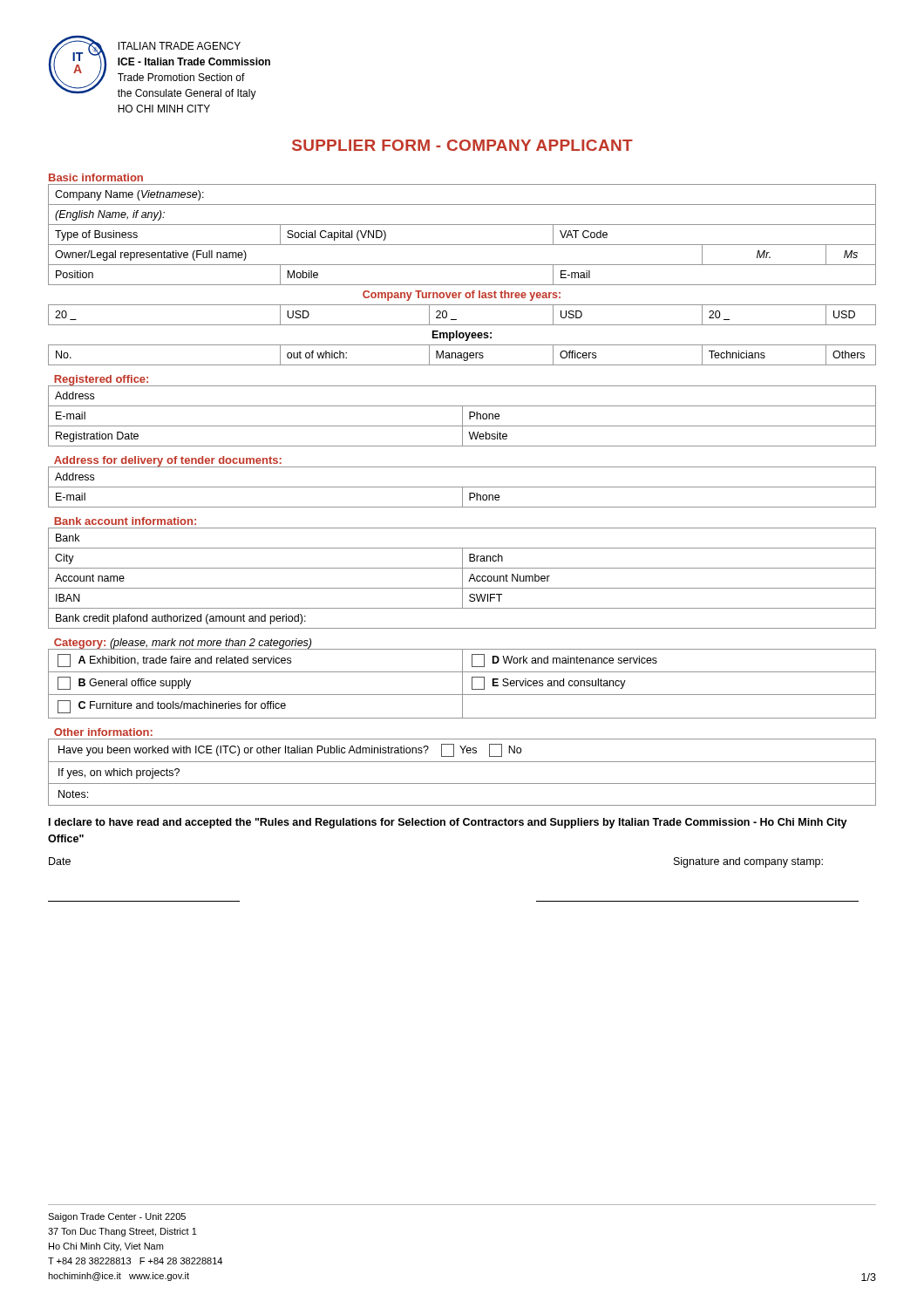
Task: Locate the section header with the text "Bank account information:"
Action: 124,521
